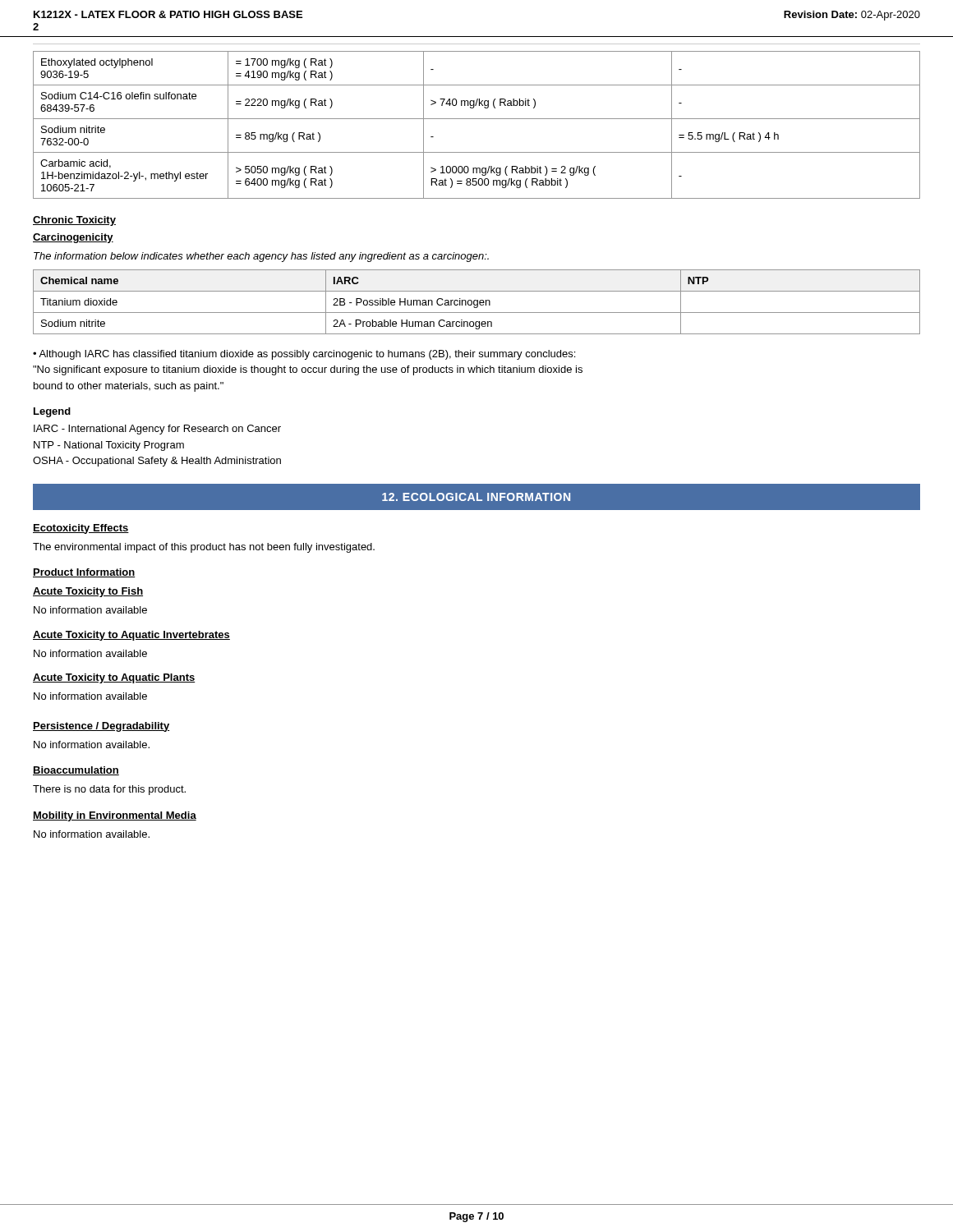Select the text block containing "The environmental impact of"
Image resolution: width=953 pixels, height=1232 pixels.
(x=204, y=546)
